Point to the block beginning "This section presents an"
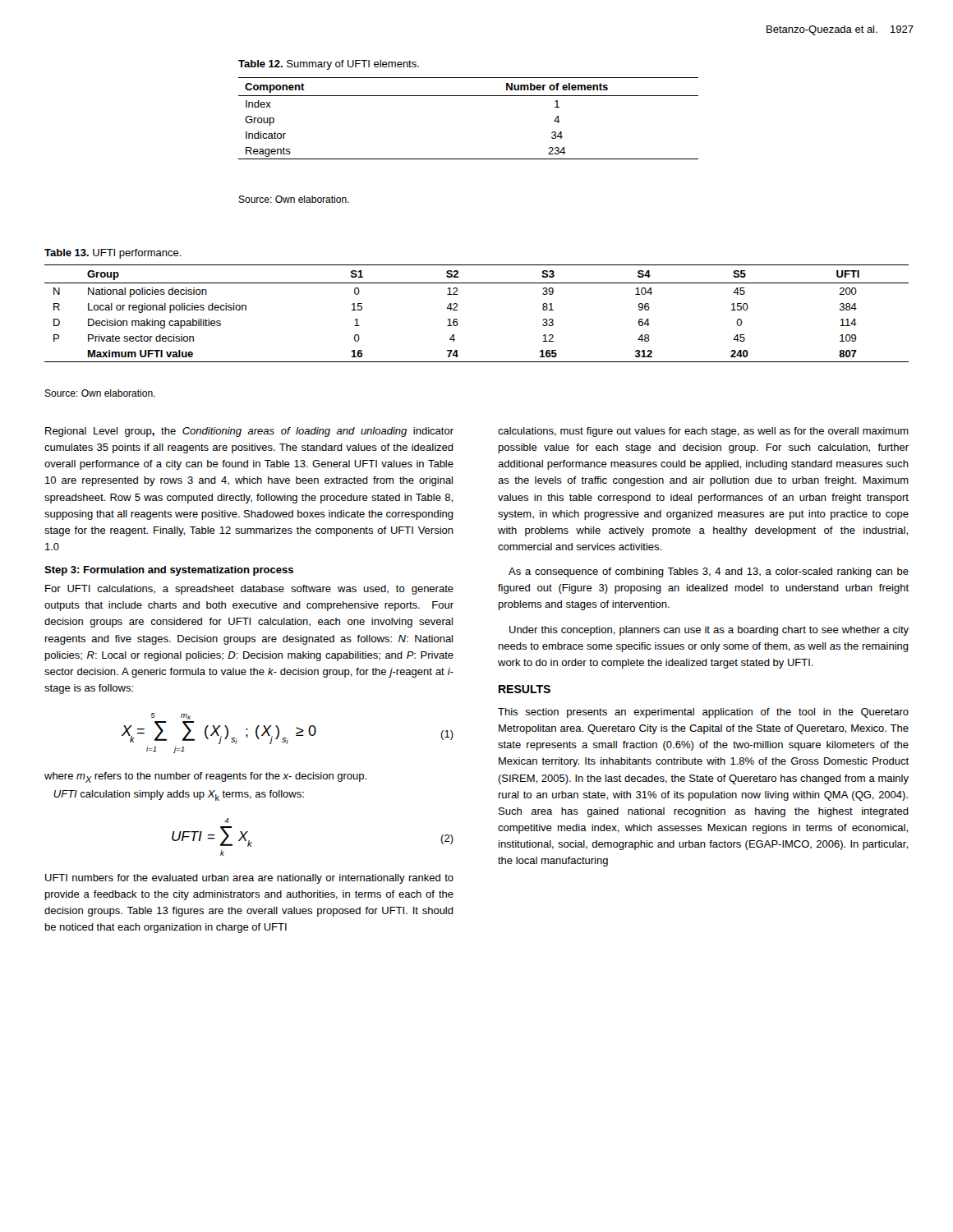Image resolution: width=953 pixels, height=1232 pixels. coord(703,786)
